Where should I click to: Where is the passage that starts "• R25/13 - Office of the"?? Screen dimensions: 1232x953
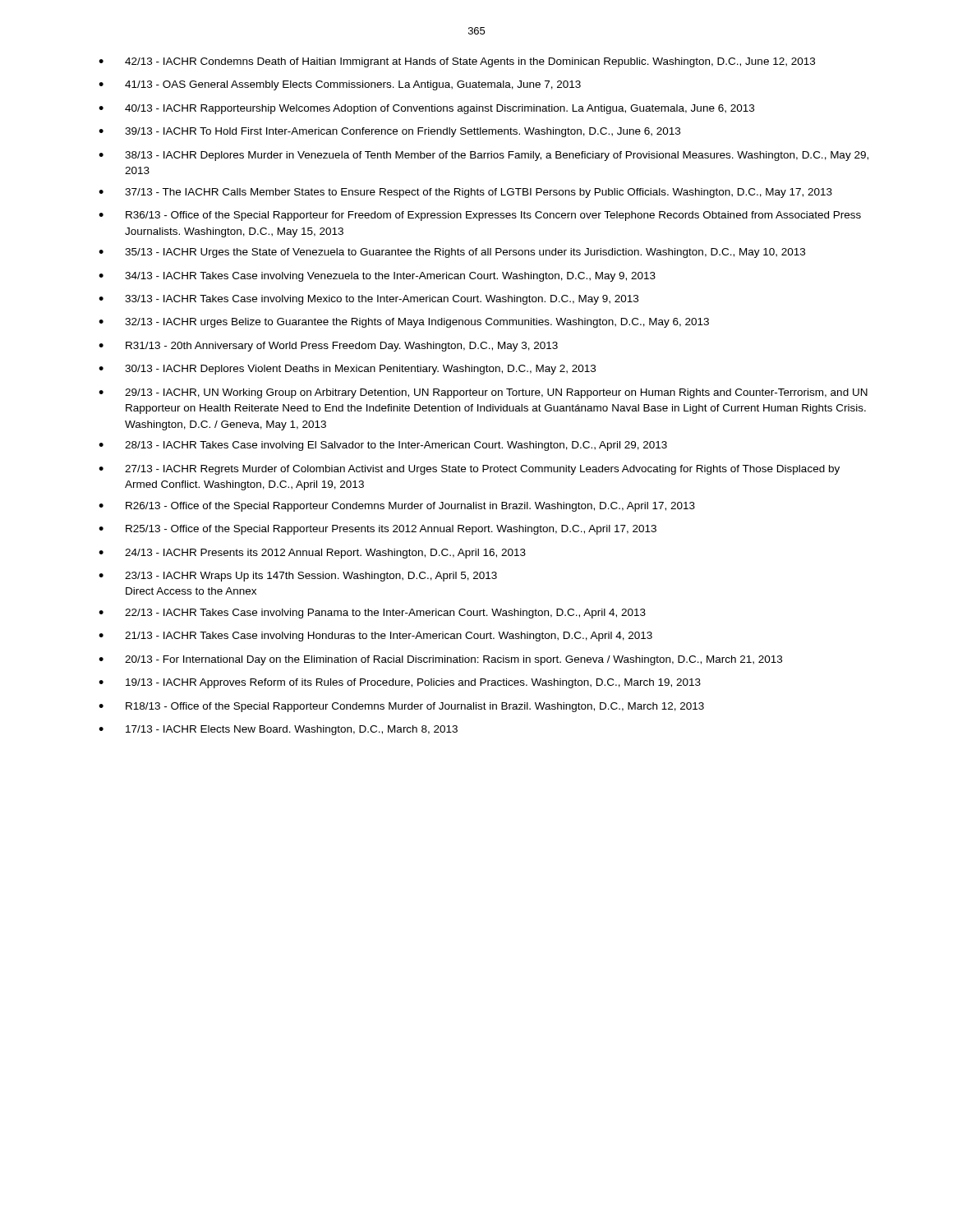485,530
